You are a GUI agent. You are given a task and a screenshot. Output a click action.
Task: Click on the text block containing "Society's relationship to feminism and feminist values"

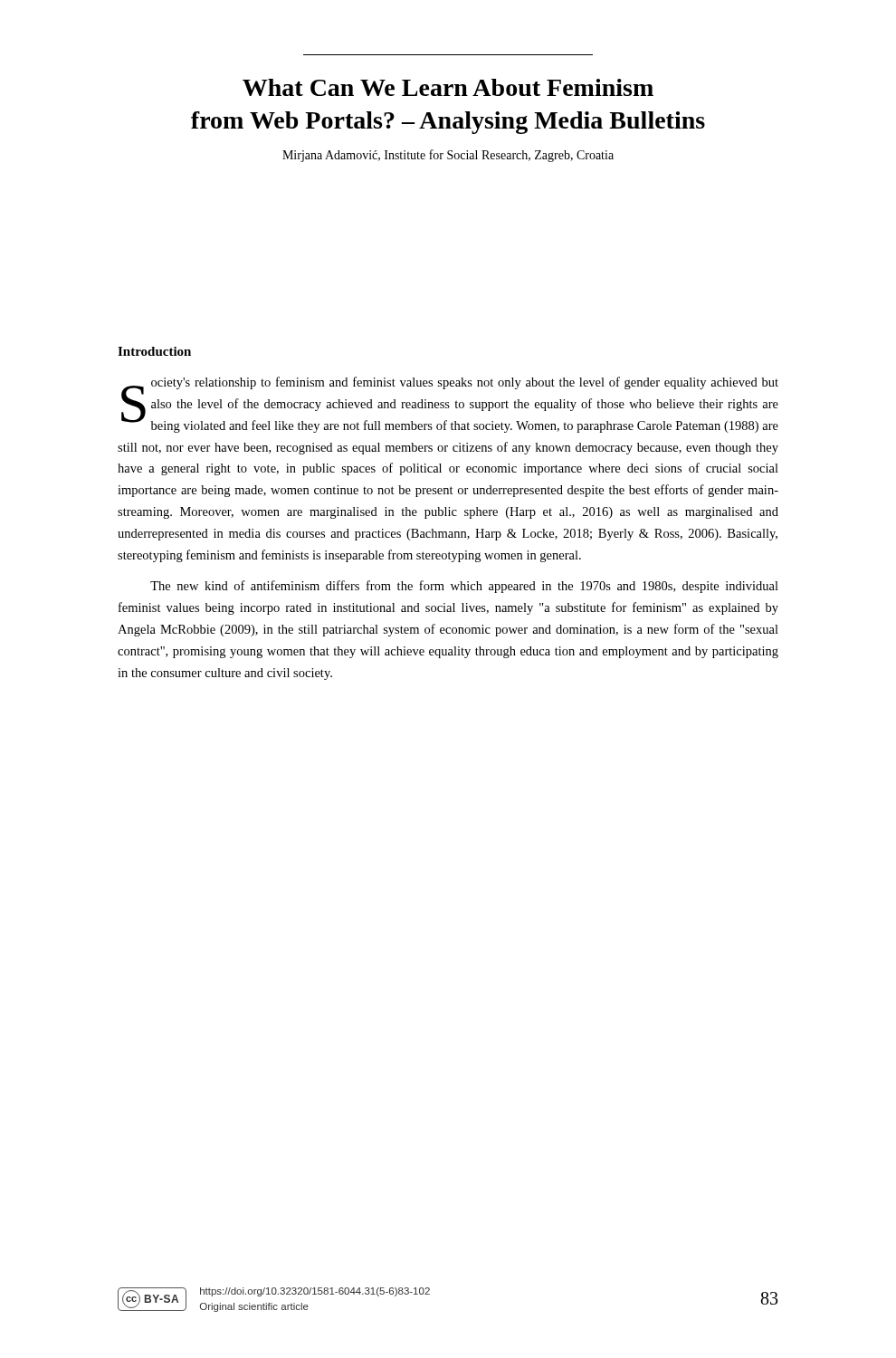tap(448, 528)
